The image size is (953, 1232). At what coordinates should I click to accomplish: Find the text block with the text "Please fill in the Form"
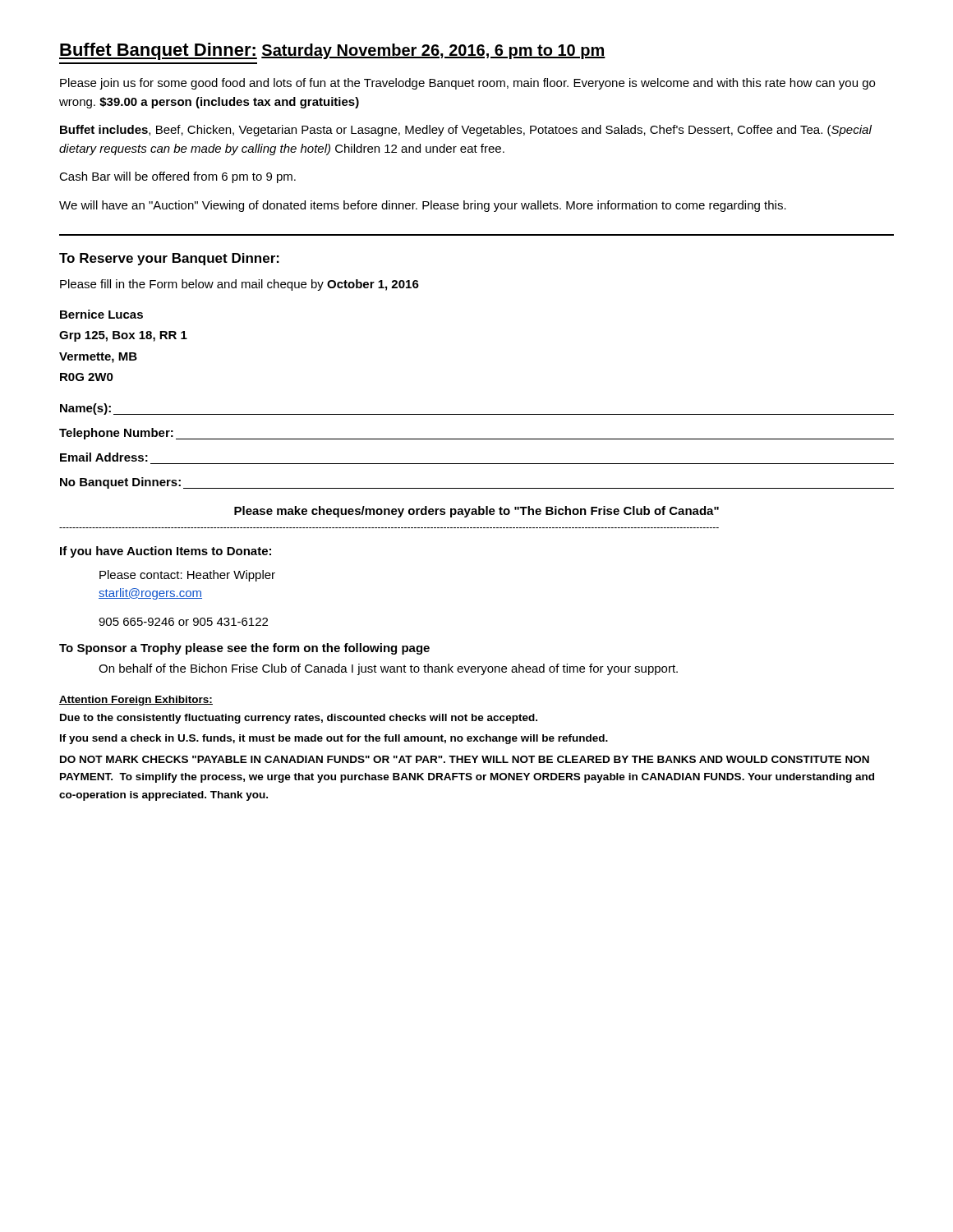tap(239, 284)
